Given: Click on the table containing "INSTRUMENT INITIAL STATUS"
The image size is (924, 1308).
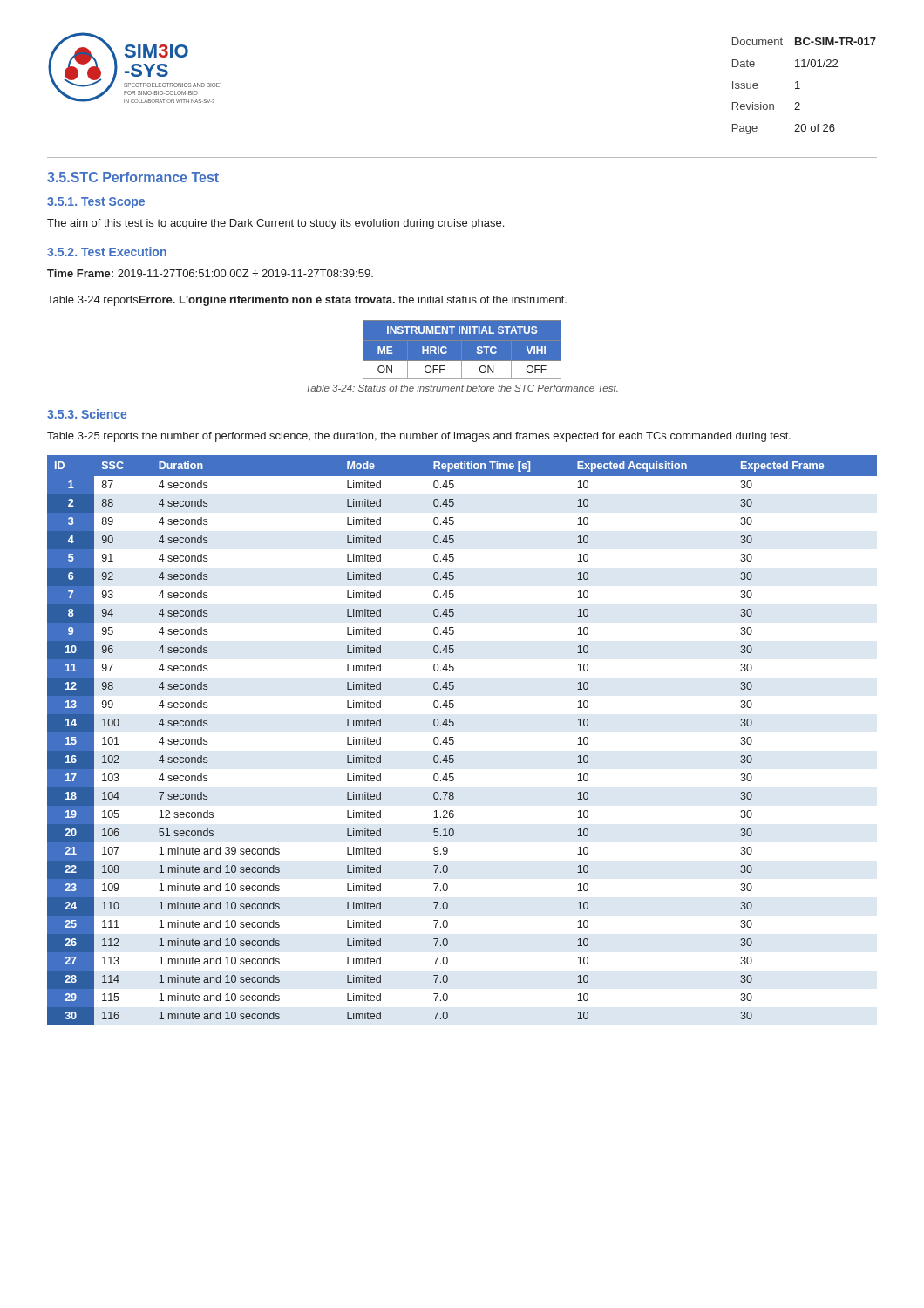Looking at the screenshot, I should click(x=462, y=350).
